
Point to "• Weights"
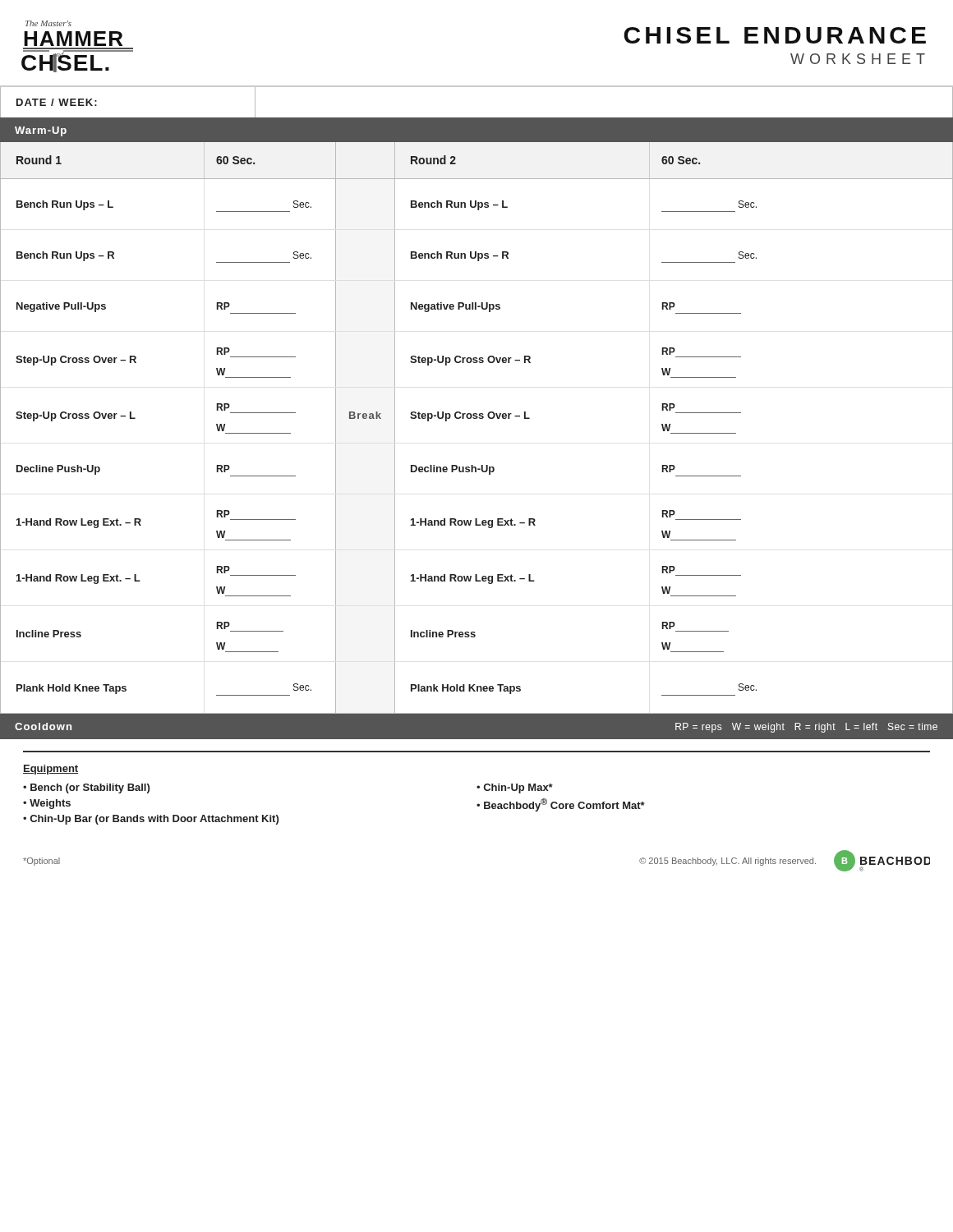[x=47, y=803]
